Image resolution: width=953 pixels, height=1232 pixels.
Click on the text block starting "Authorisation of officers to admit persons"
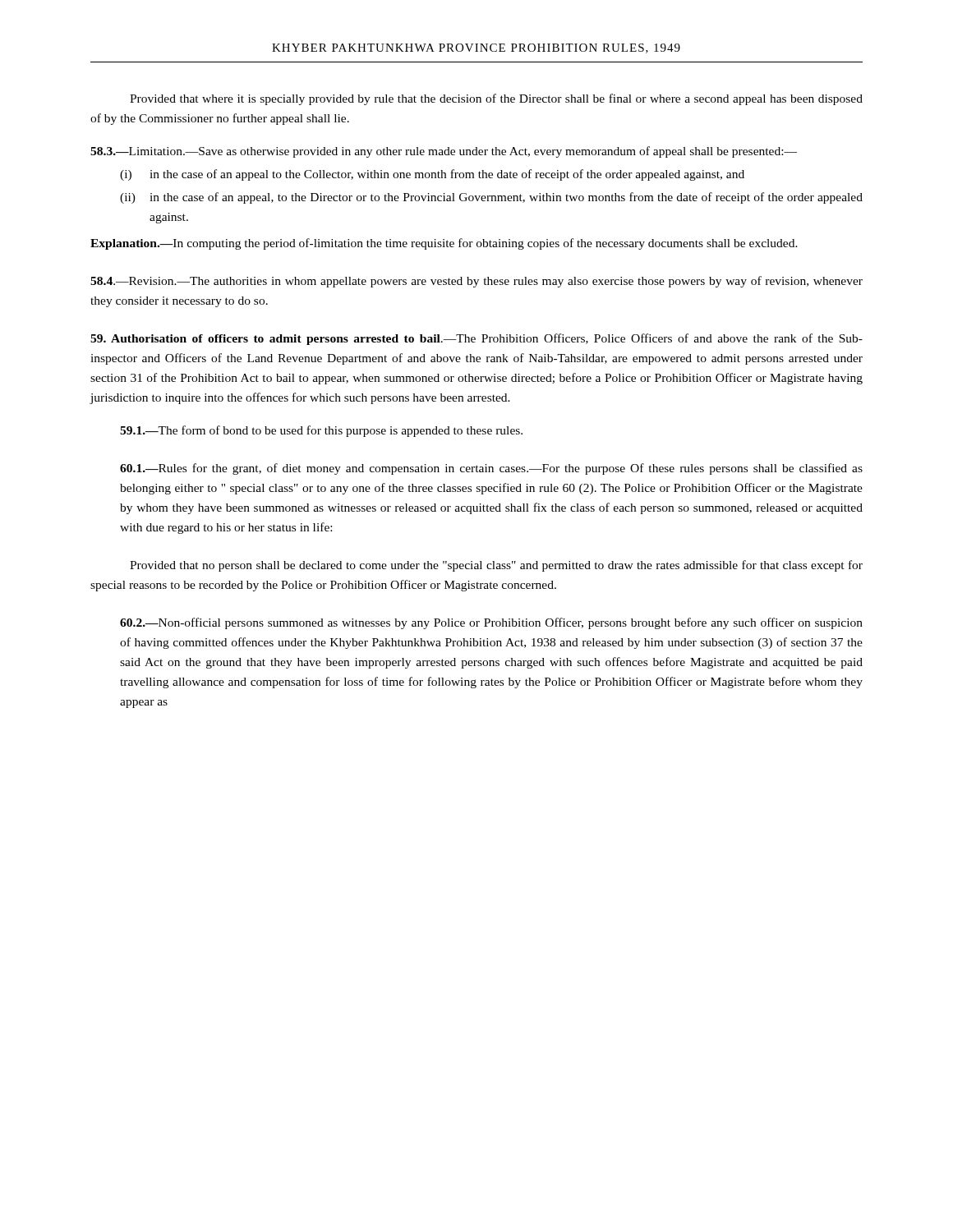coord(476,368)
